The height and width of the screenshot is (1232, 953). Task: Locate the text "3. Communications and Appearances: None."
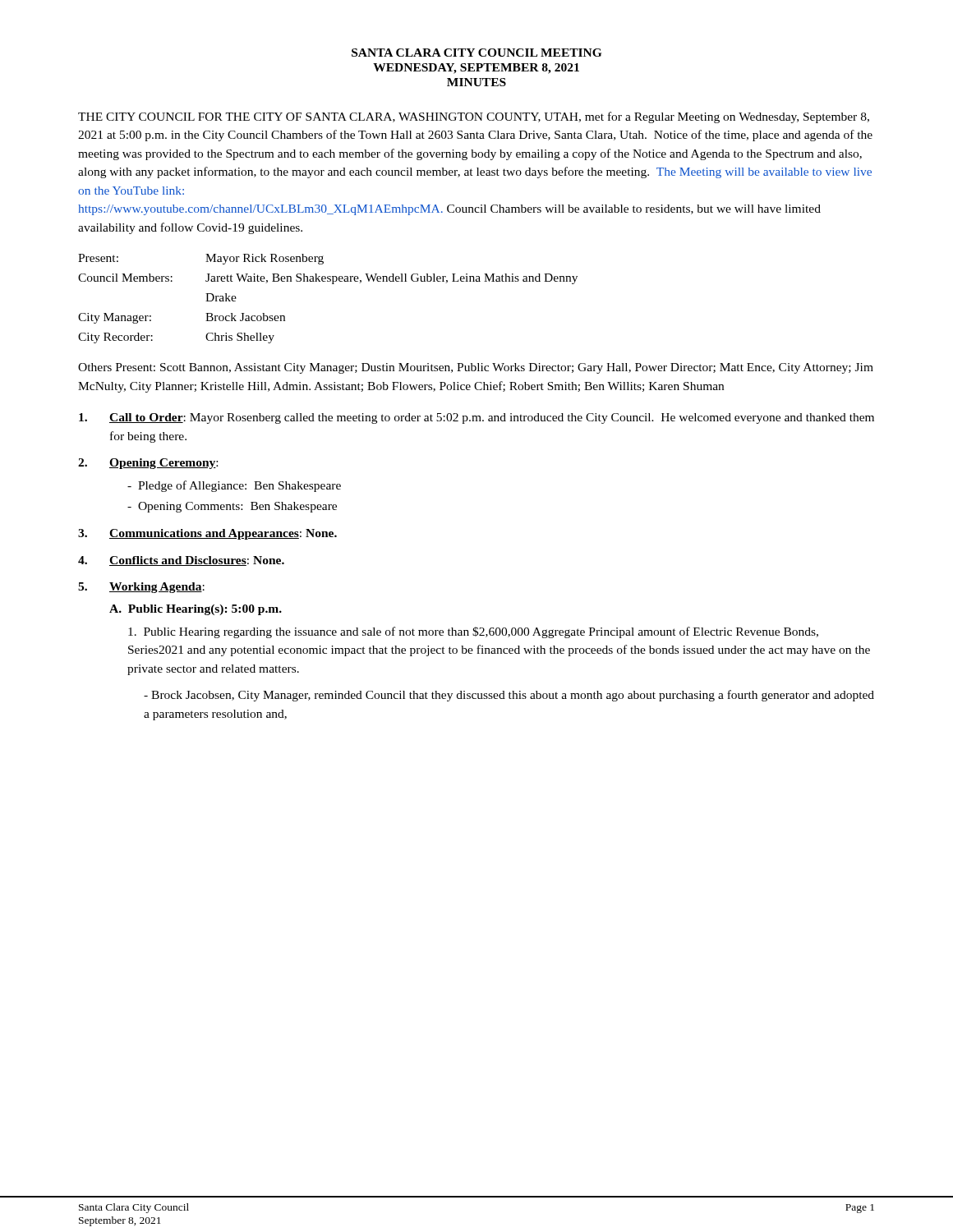click(207, 534)
